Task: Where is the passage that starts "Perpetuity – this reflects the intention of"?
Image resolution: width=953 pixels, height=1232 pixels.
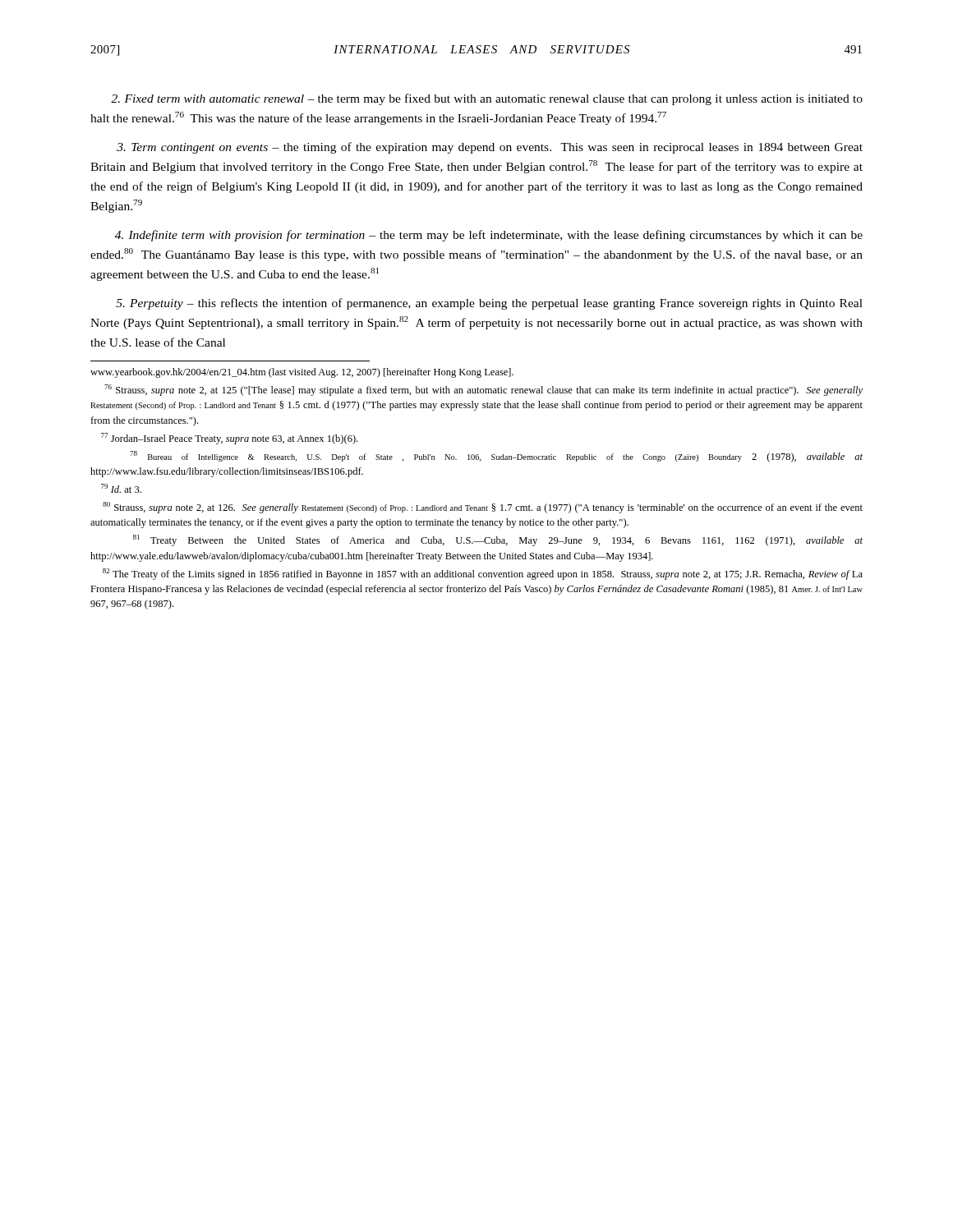Action: point(476,322)
